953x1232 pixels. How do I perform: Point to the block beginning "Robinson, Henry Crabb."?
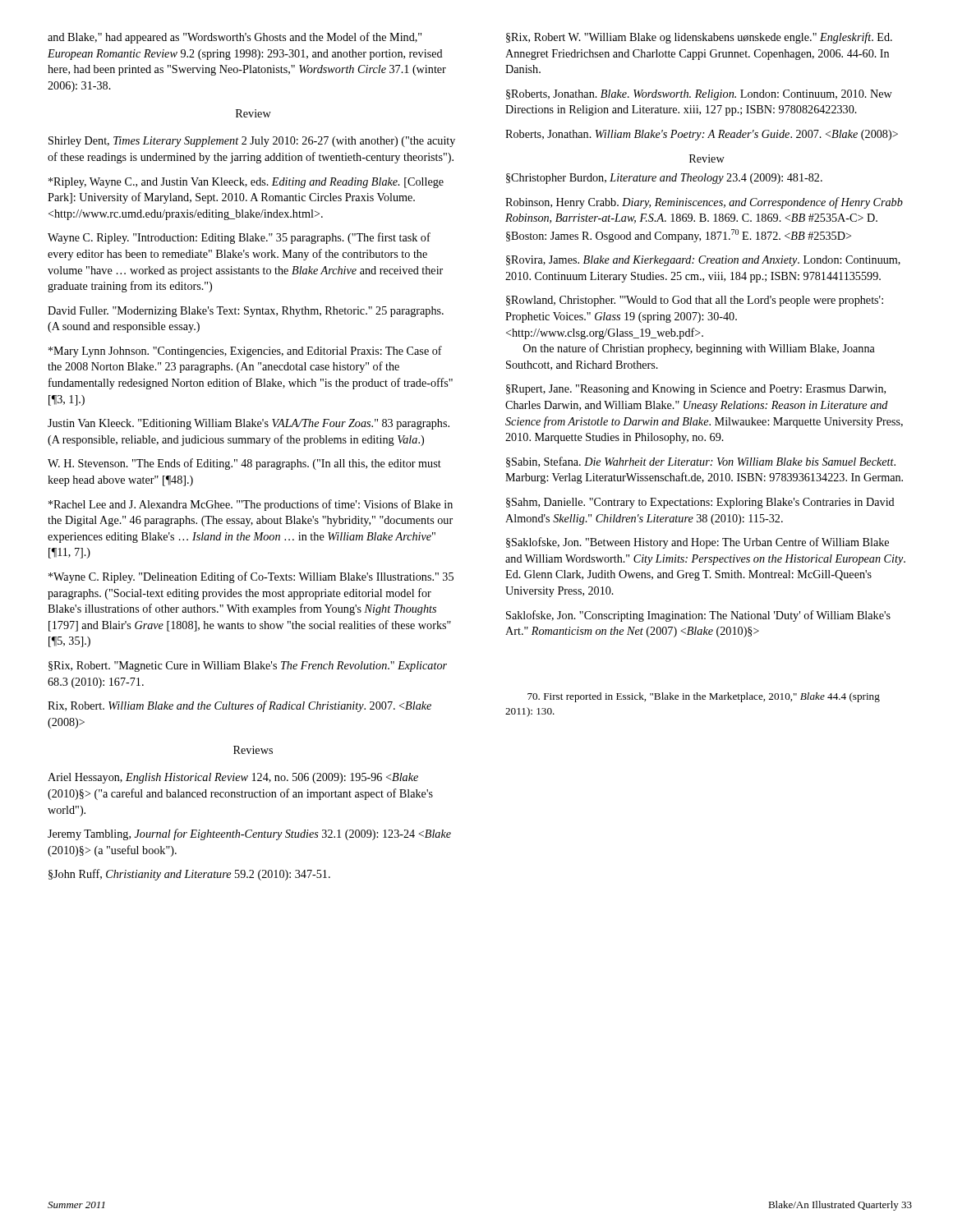tap(707, 219)
